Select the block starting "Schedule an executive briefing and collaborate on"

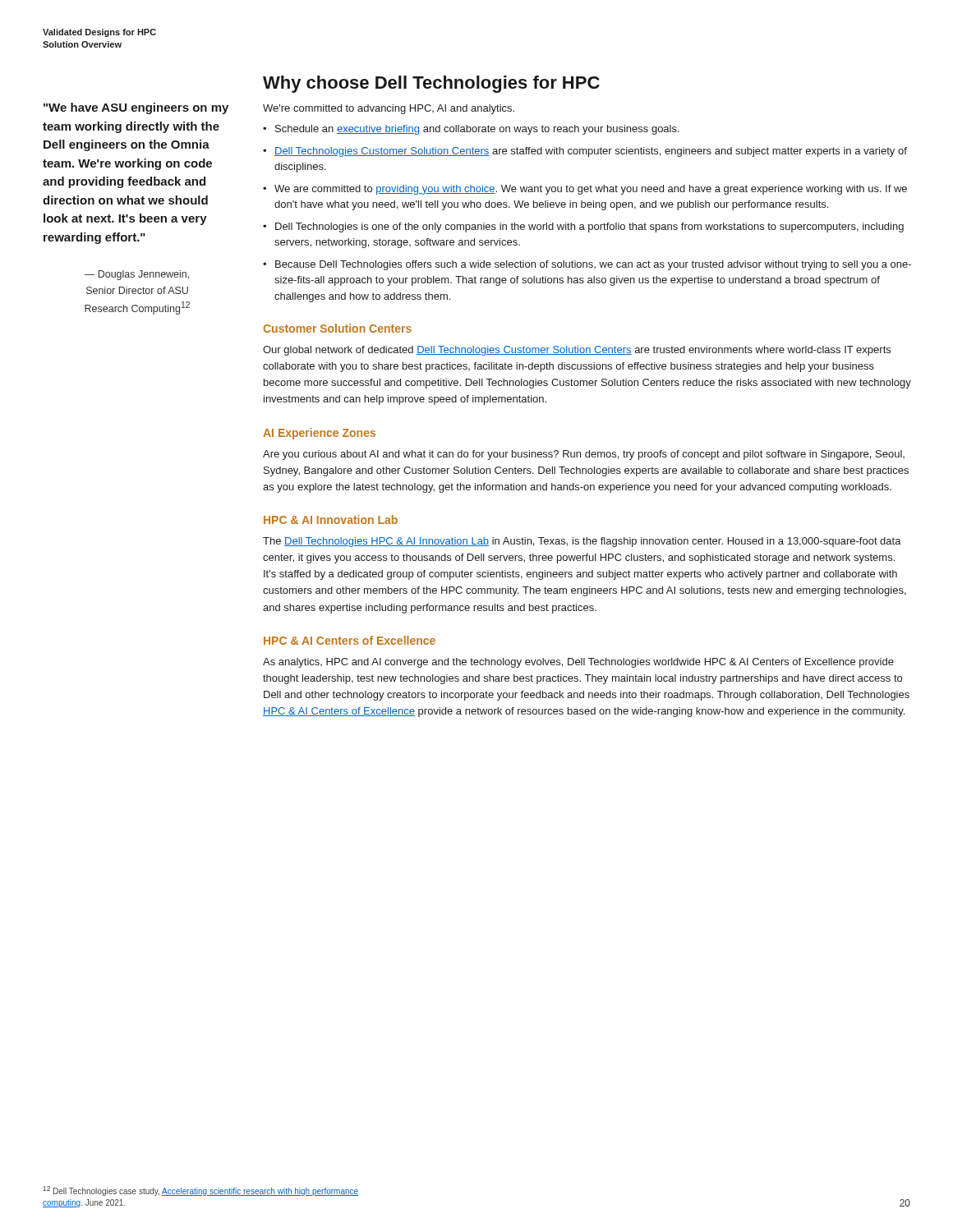[x=477, y=128]
